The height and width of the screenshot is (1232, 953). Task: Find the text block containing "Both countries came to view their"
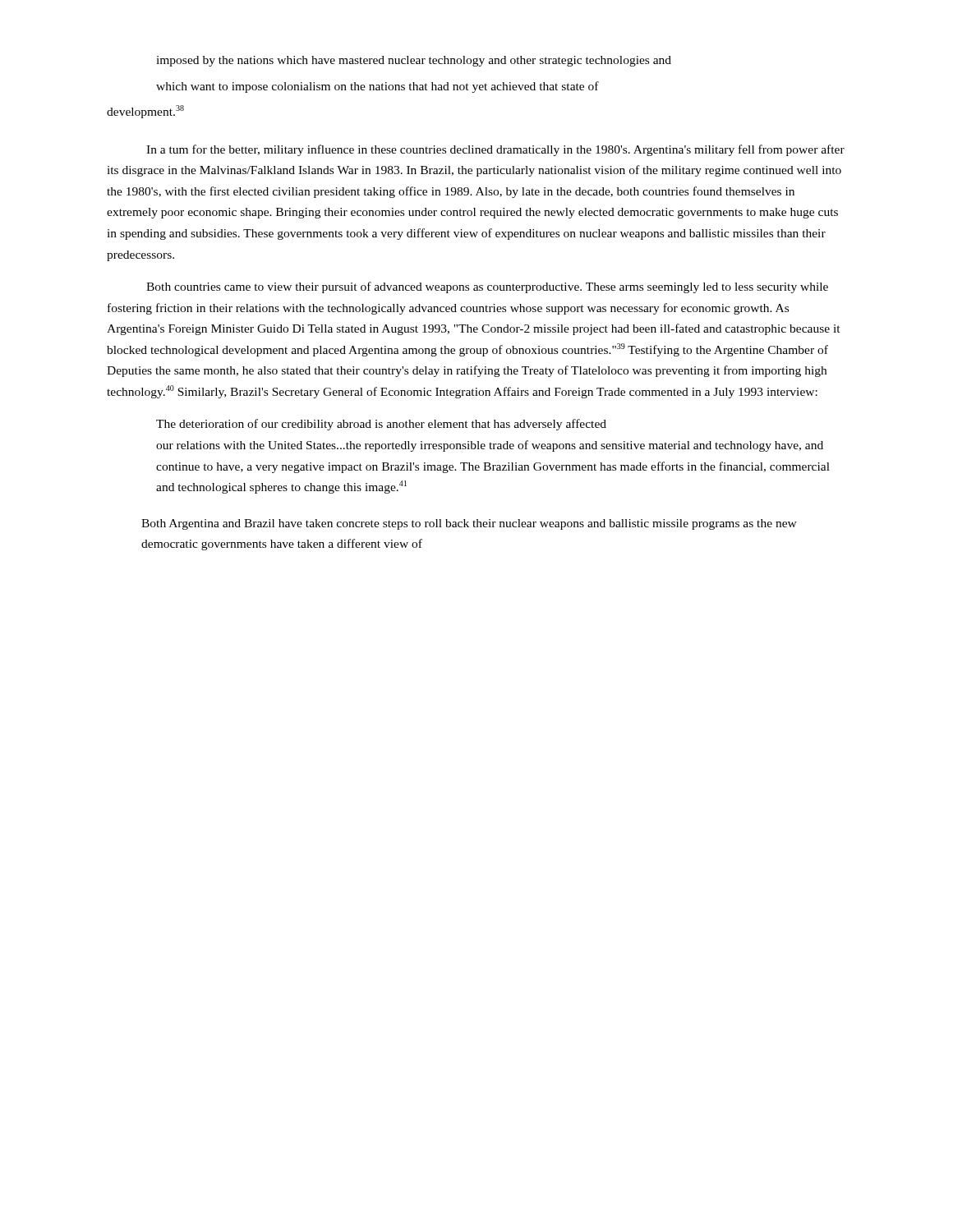473,339
